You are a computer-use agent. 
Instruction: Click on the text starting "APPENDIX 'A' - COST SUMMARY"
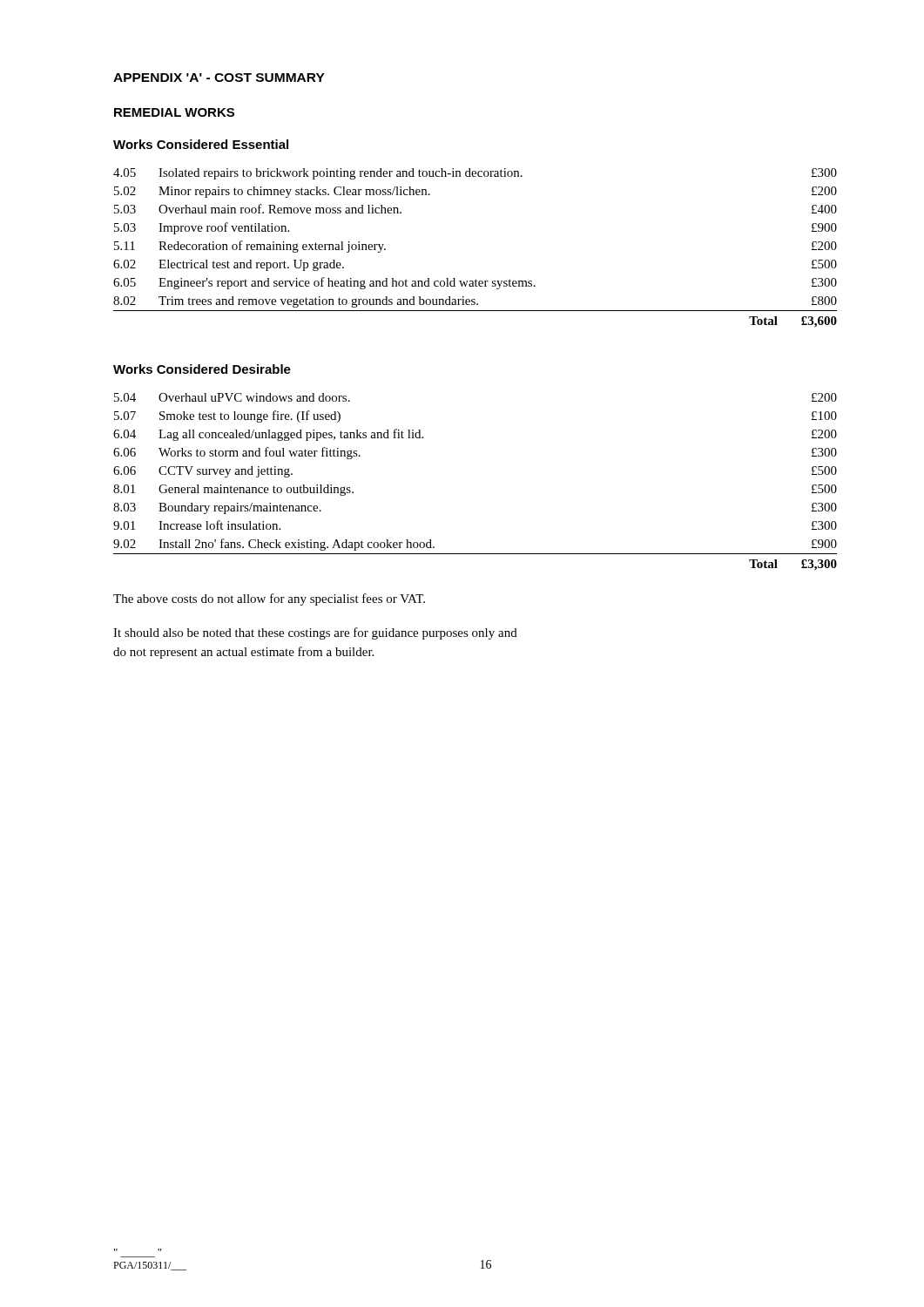click(219, 77)
